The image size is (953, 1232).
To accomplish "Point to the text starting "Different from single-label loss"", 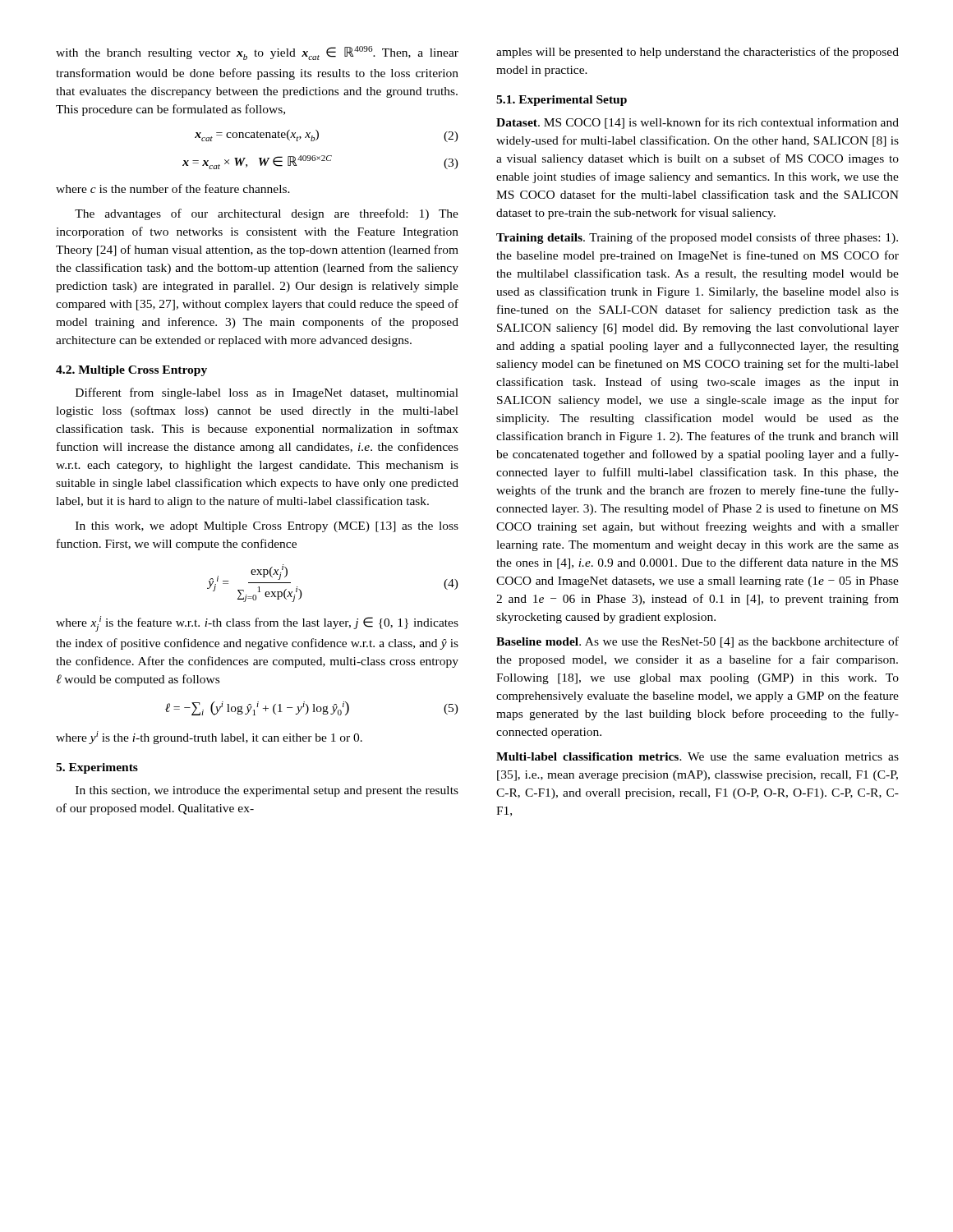I will click(x=257, y=468).
